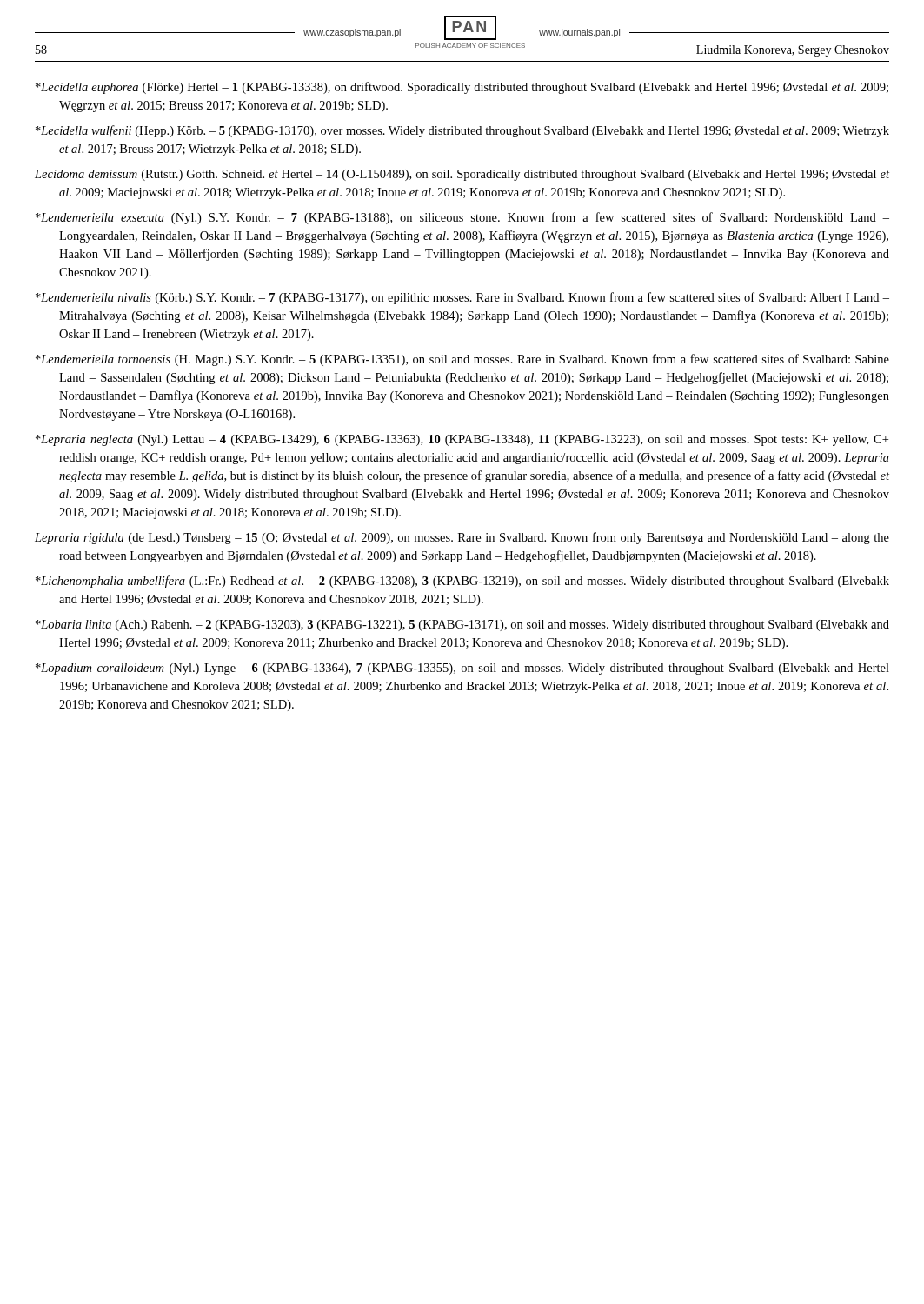This screenshot has height=1304, width=924.
Task: Click on the list item that says "*Lepraria neglecta (Nyl.) Lettau – 4 (KPABG-13429),"
Action: (462, 476)
